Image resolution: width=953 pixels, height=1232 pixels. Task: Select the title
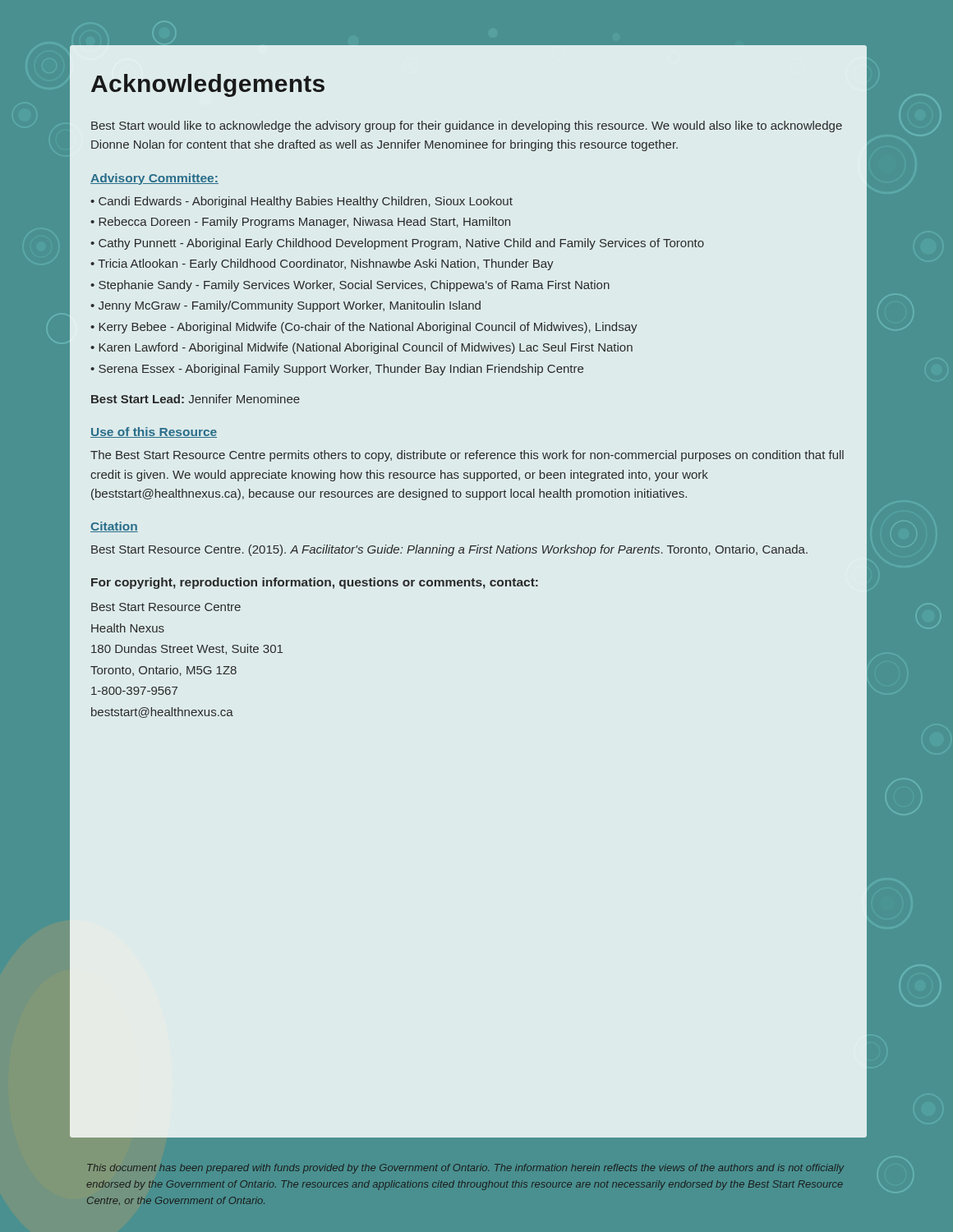click(x=208, y=83)
